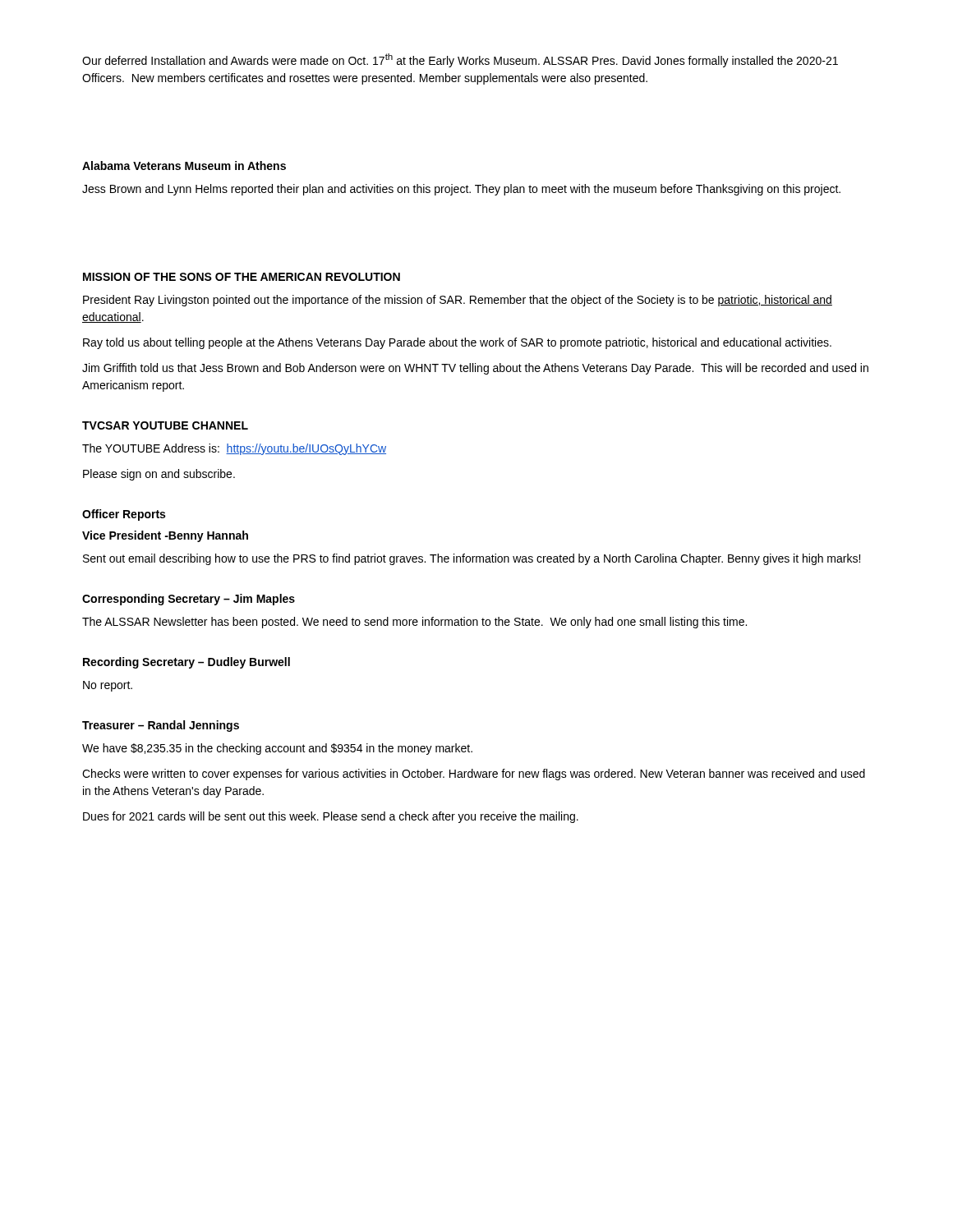Screen dimensions: 1232x953
Task: Point to the text starting "Sent out email describing how to use the"
Action: pyautogui.click(x=472, y=558)
